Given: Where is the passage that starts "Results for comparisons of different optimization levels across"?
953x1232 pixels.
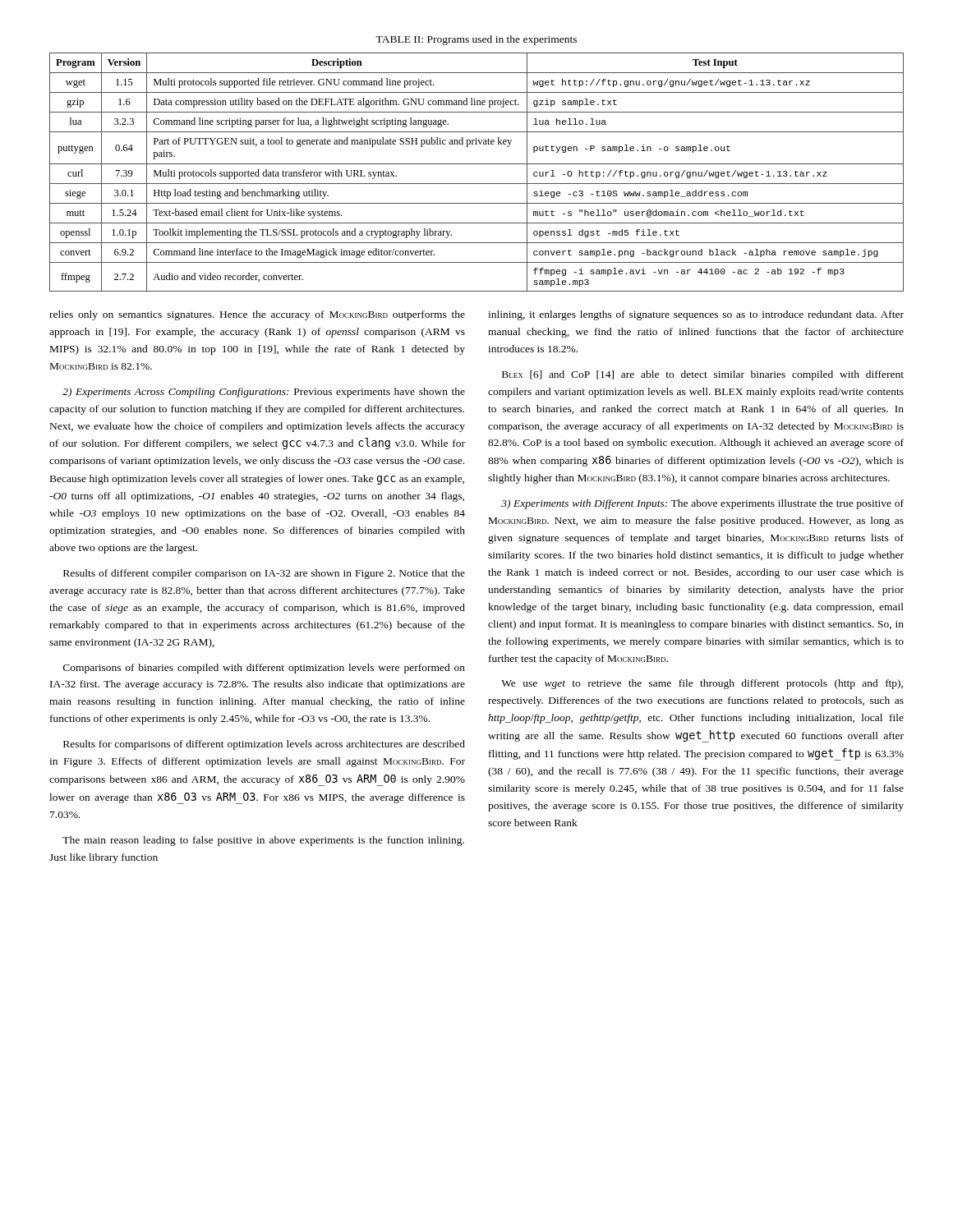Looking at the screenshot, I should pos(257,780).
